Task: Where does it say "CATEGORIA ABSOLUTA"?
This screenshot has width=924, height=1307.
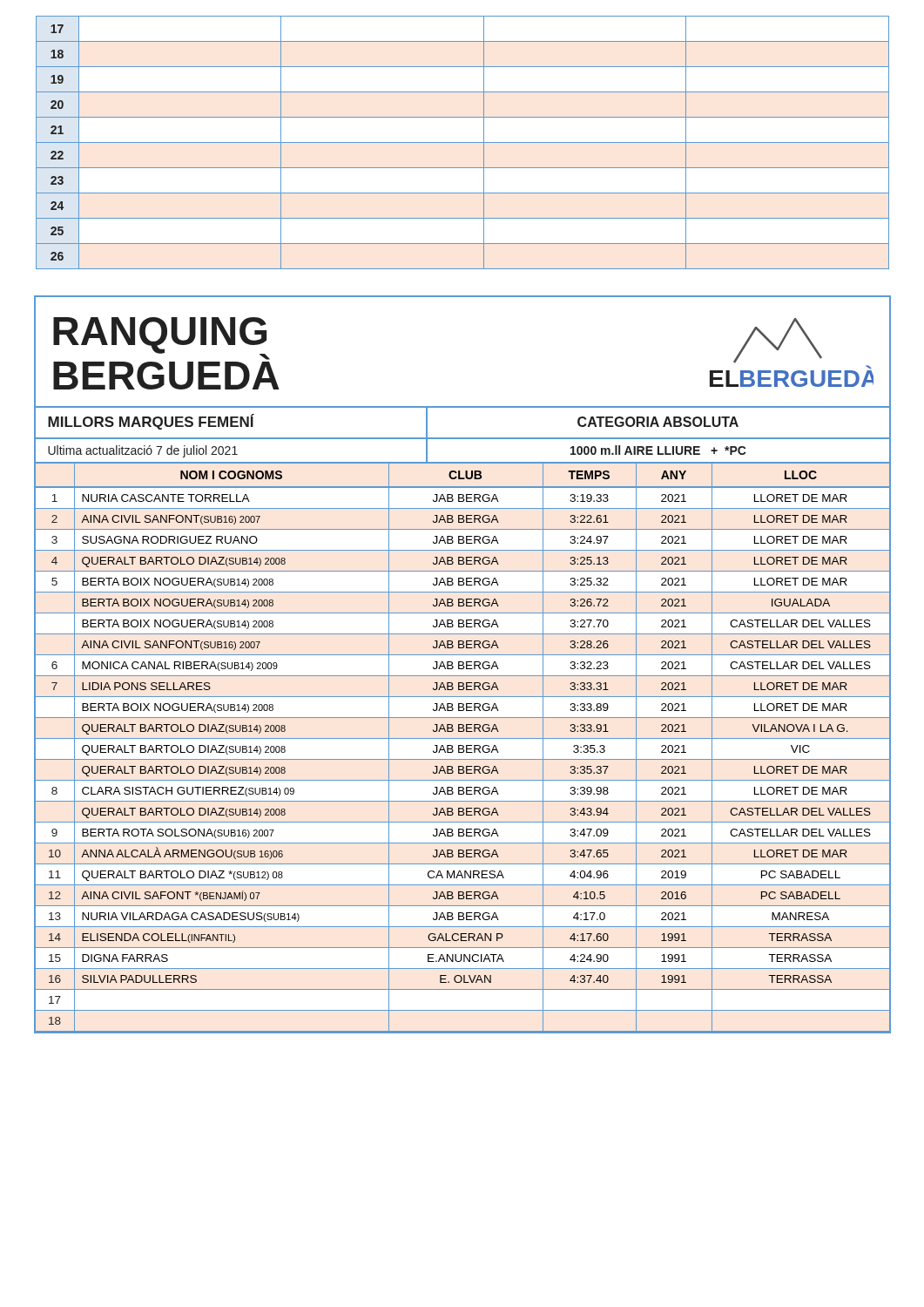Action: 658,423
